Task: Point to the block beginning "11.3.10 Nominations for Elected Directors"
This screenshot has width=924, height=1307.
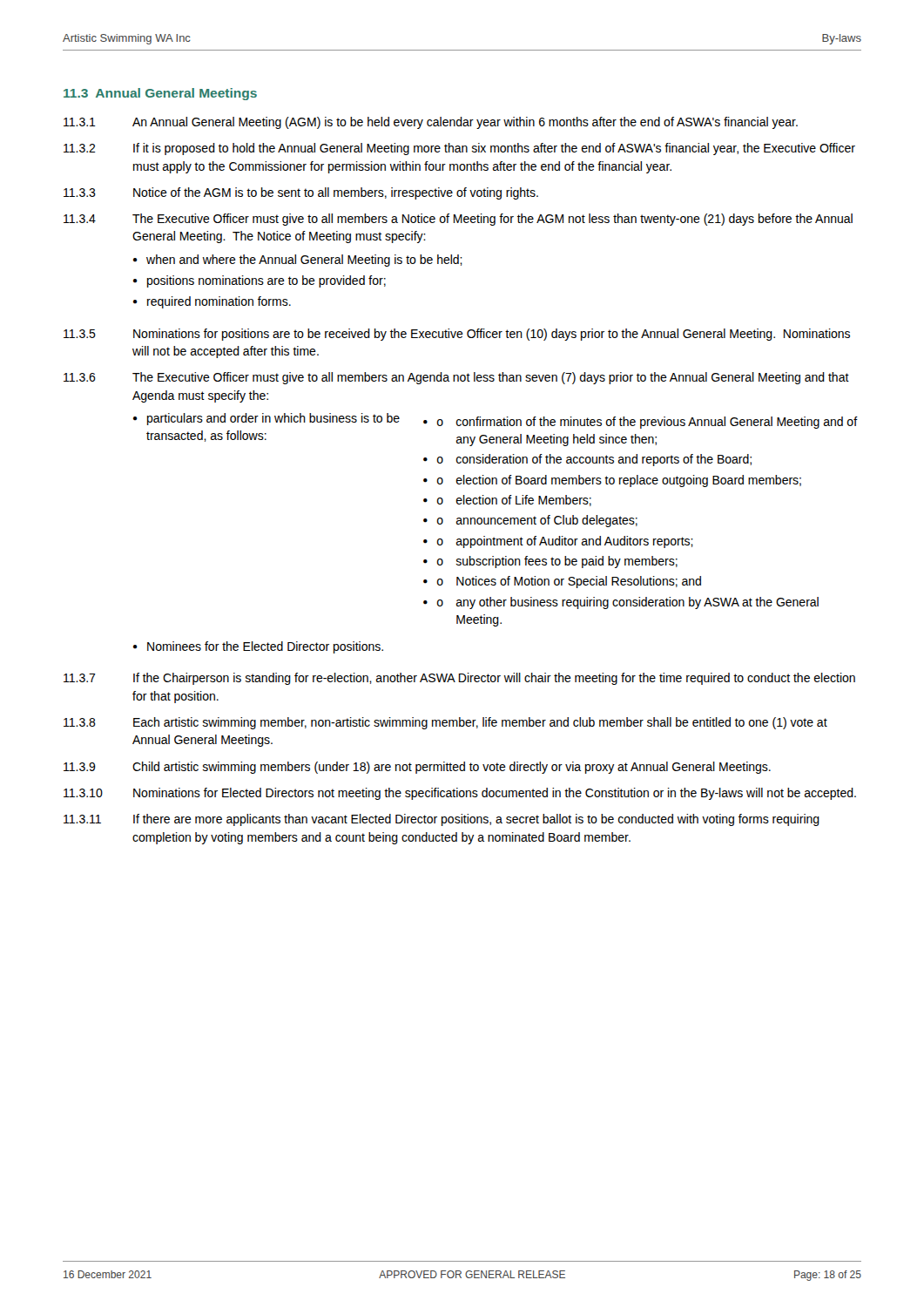Action: (x=462, y=793)
